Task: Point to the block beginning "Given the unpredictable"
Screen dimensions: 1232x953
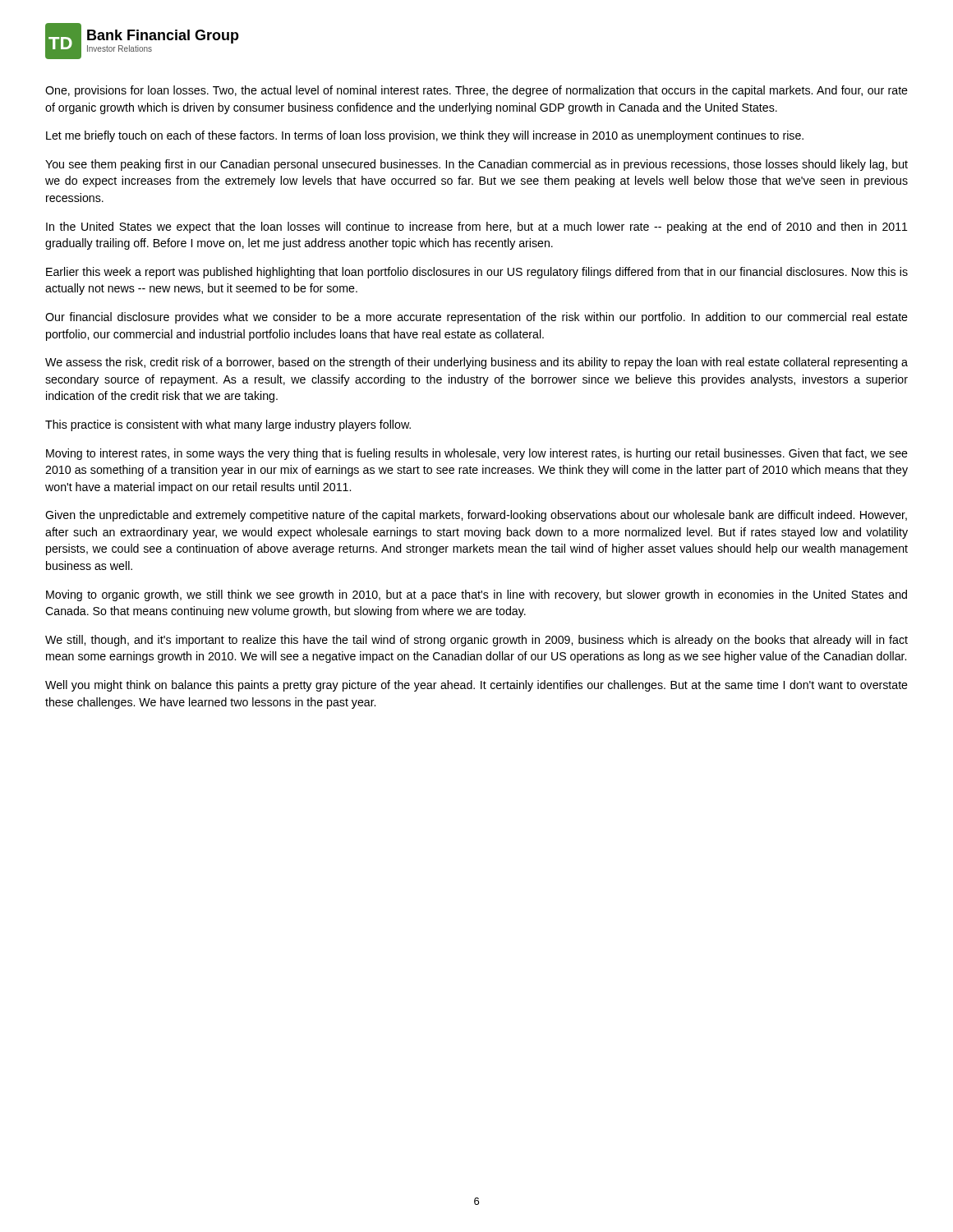Action: (x=476, y=541)
